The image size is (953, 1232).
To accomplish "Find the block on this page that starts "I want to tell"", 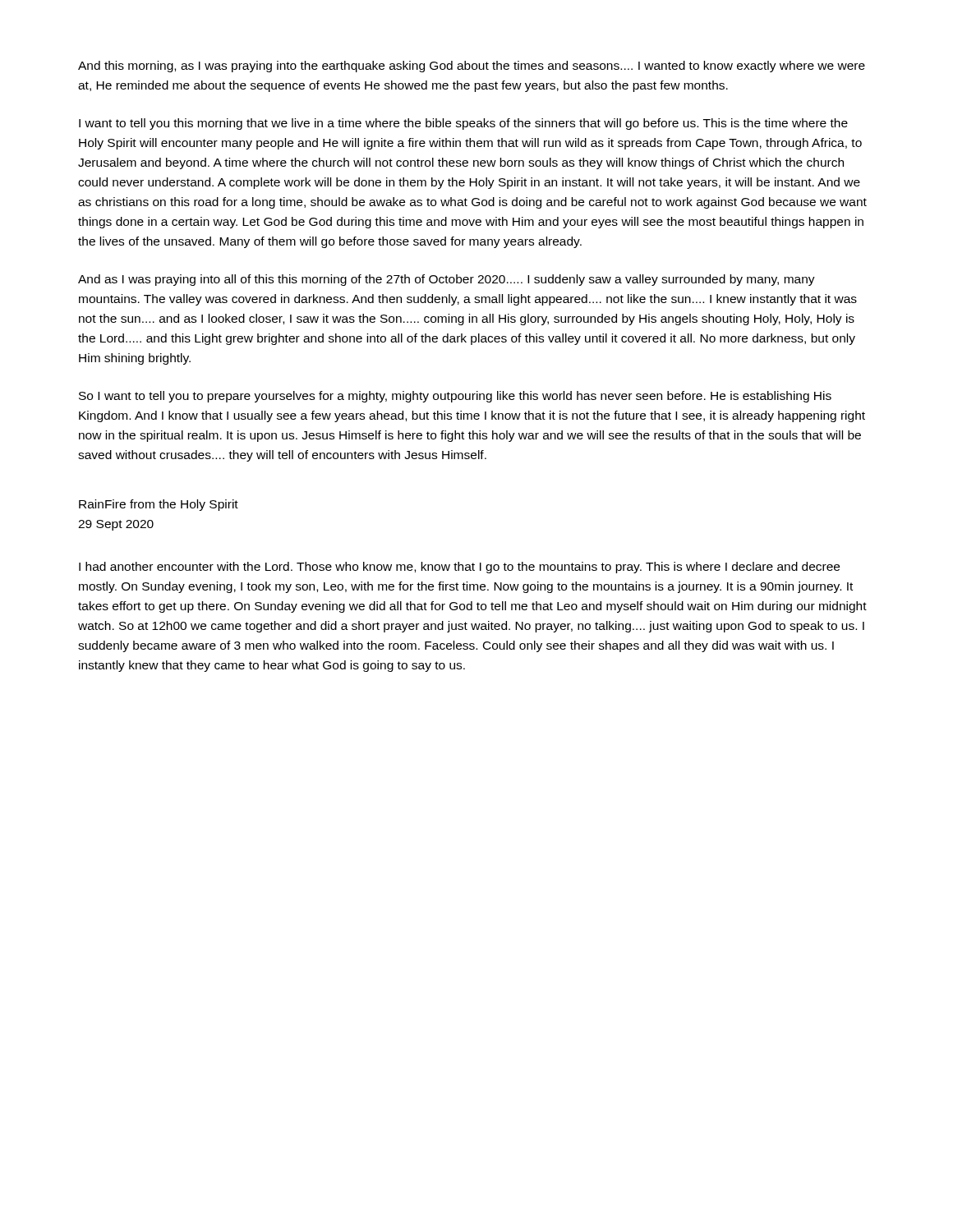I will coord(472,182).
